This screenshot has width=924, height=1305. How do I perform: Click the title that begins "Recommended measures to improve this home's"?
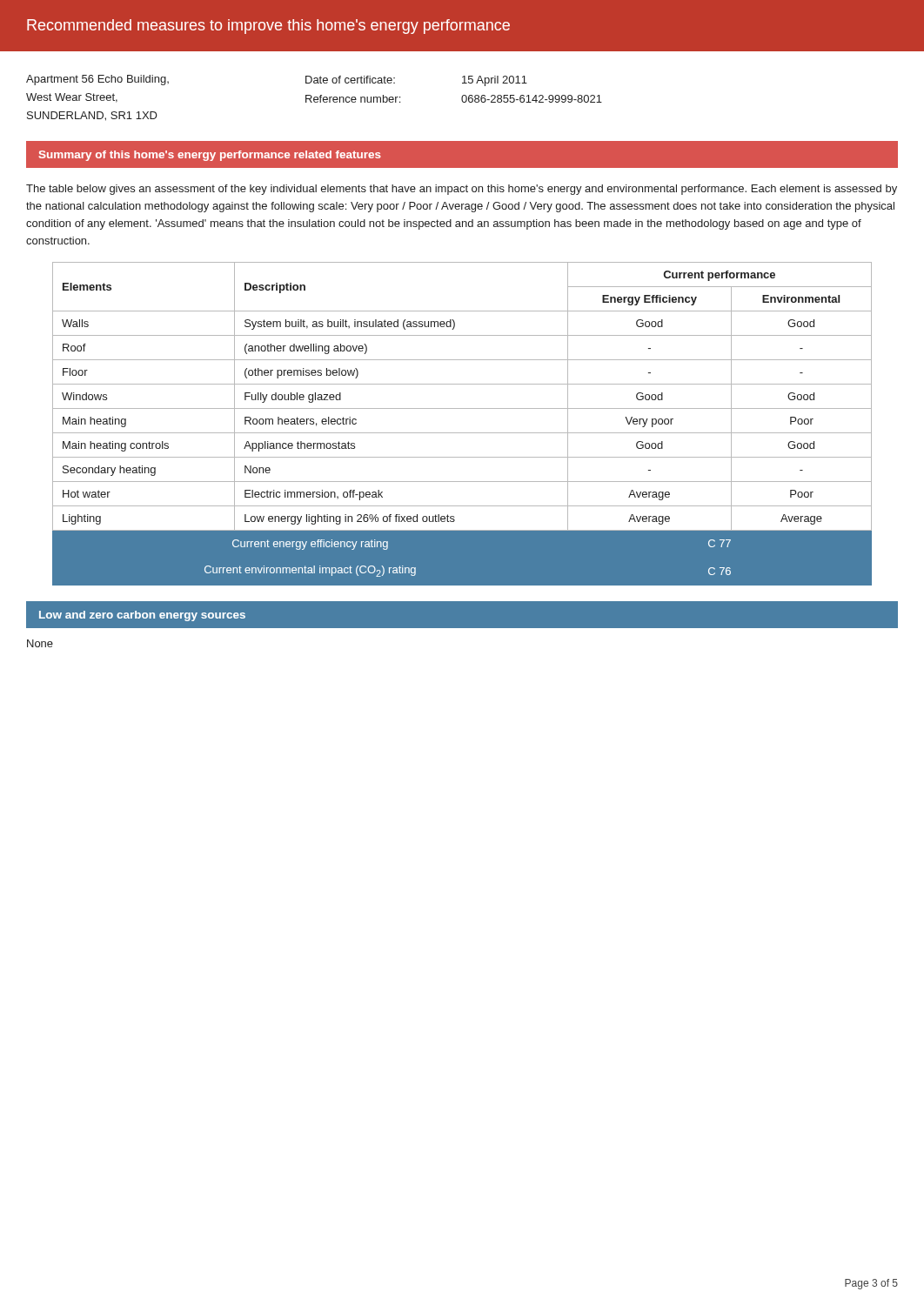click(462, 26)
